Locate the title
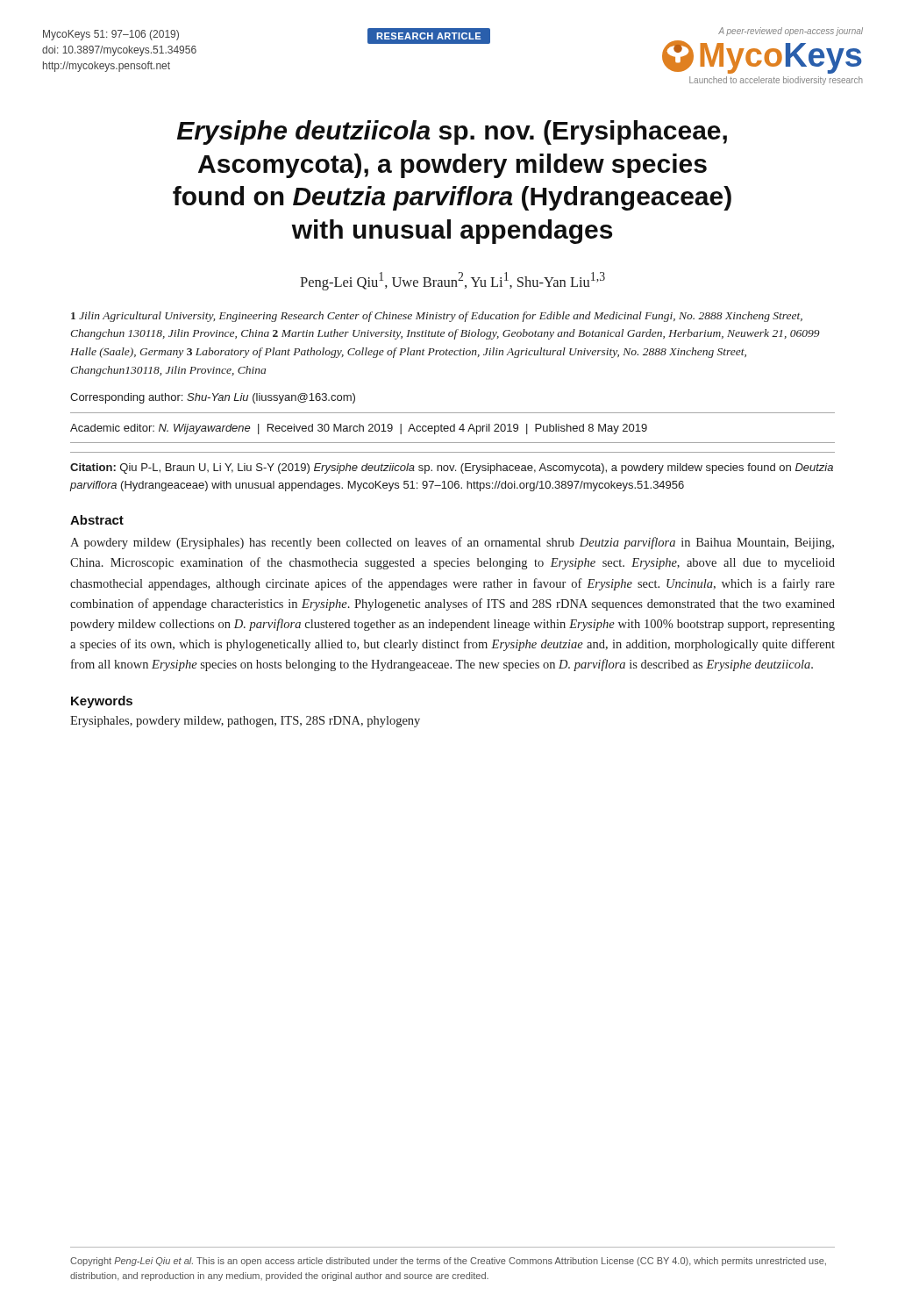Viewport: 905px width, 1316px height. (452, 180)
